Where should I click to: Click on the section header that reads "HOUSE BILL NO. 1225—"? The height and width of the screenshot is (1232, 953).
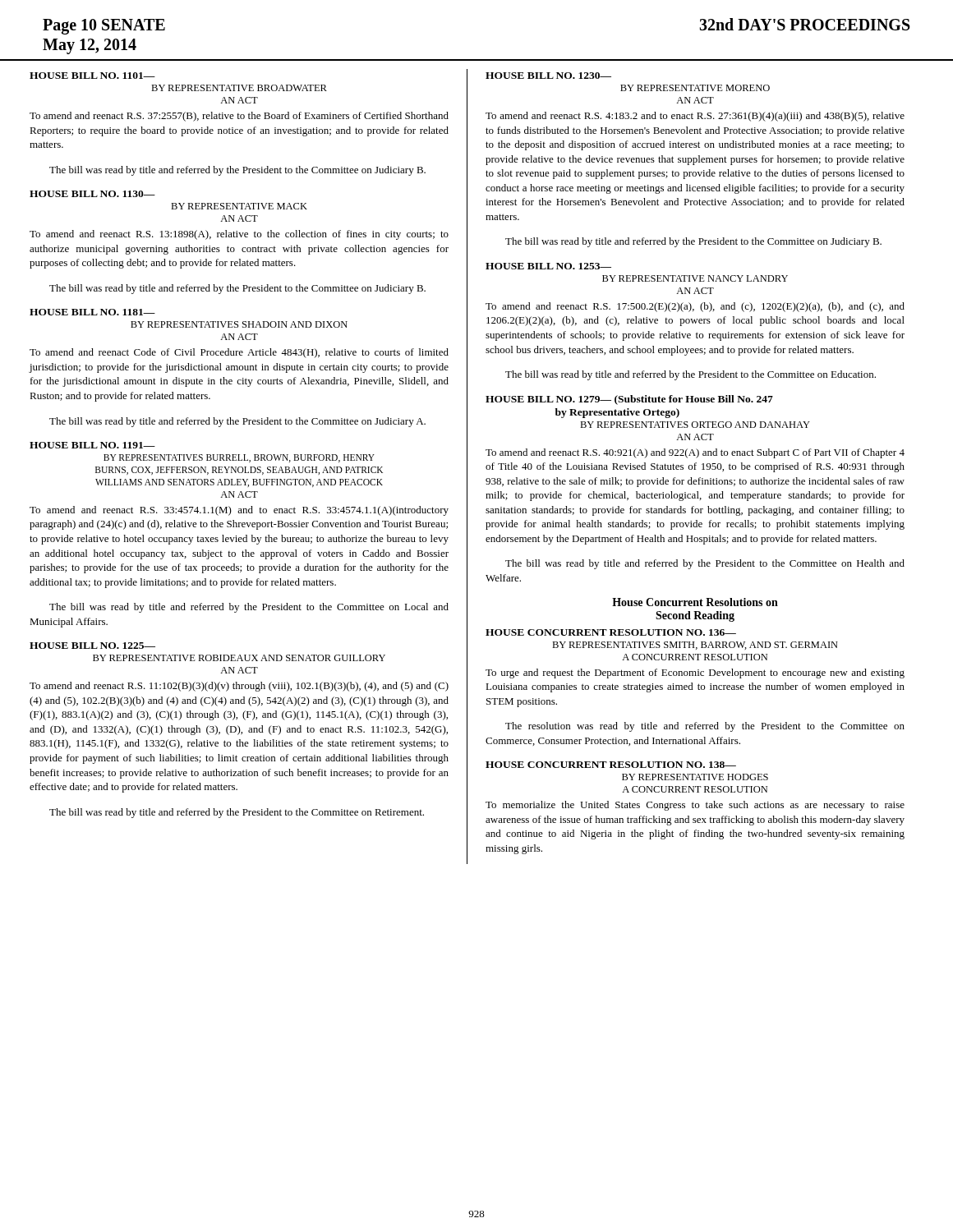92,645
